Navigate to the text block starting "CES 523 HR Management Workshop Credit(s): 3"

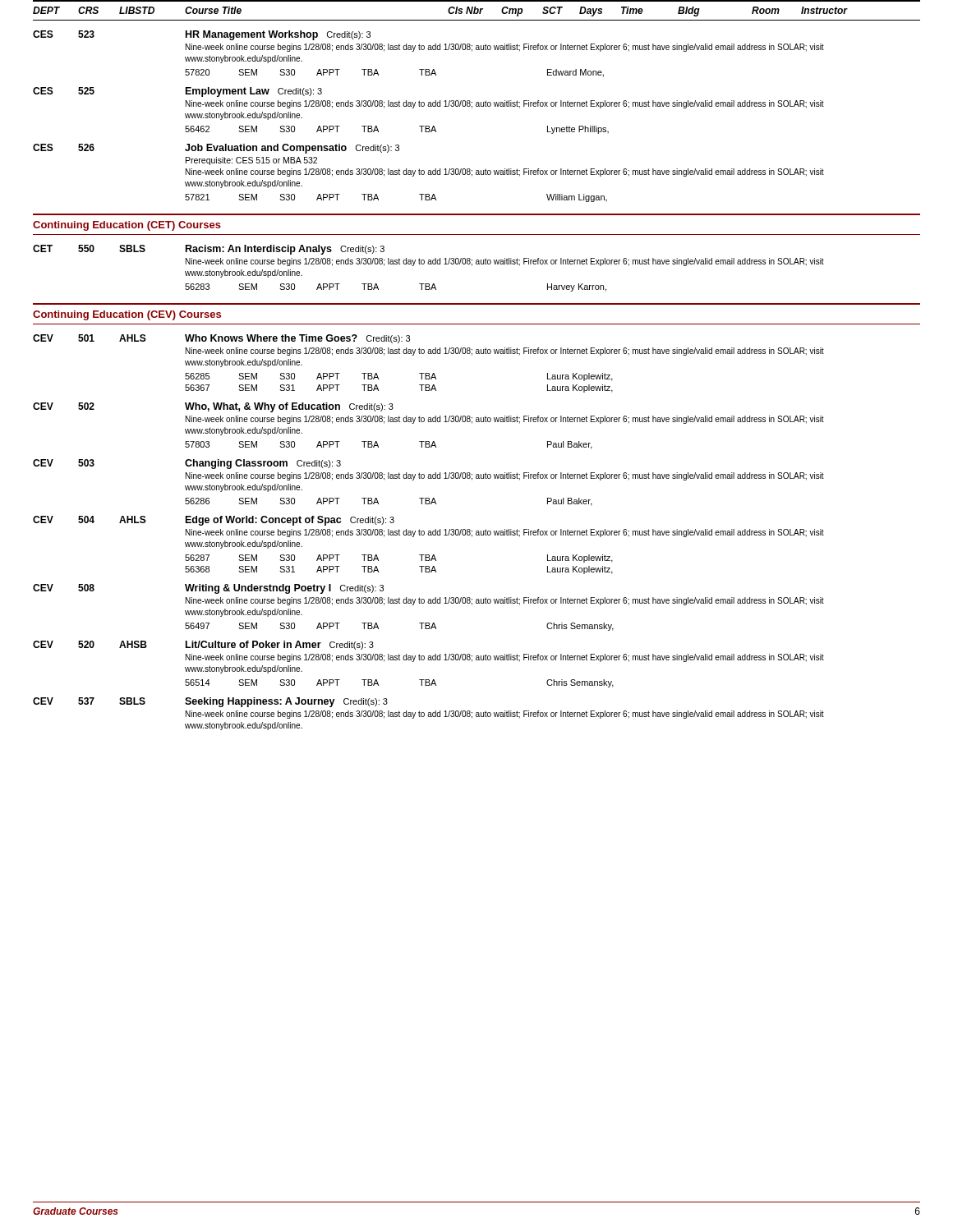point(476,53)
